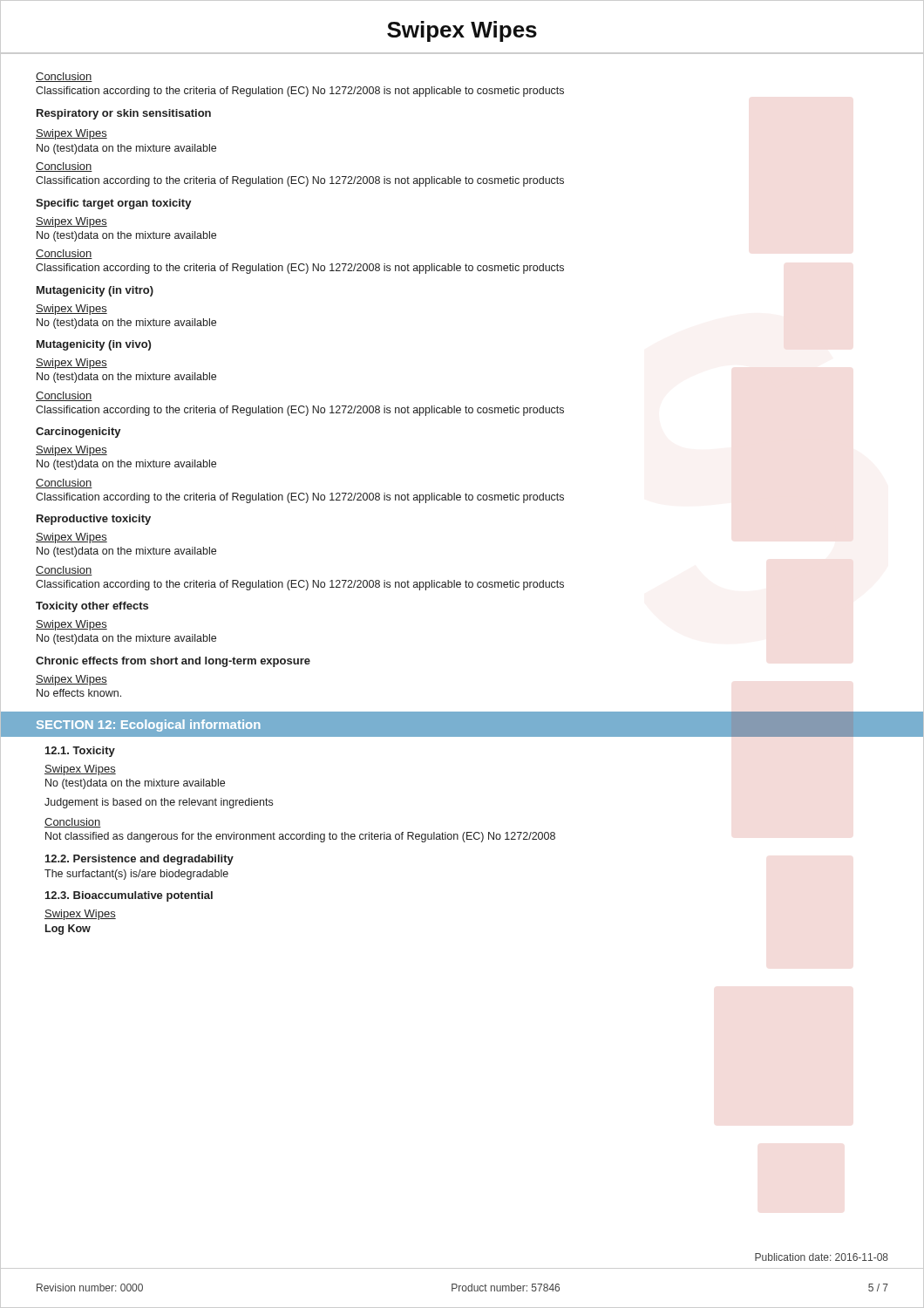Point to "Respiratory or skin sensitisation"
This screenshot has width=924, height=1308.
pyautogui.click(x=124, y=112)
